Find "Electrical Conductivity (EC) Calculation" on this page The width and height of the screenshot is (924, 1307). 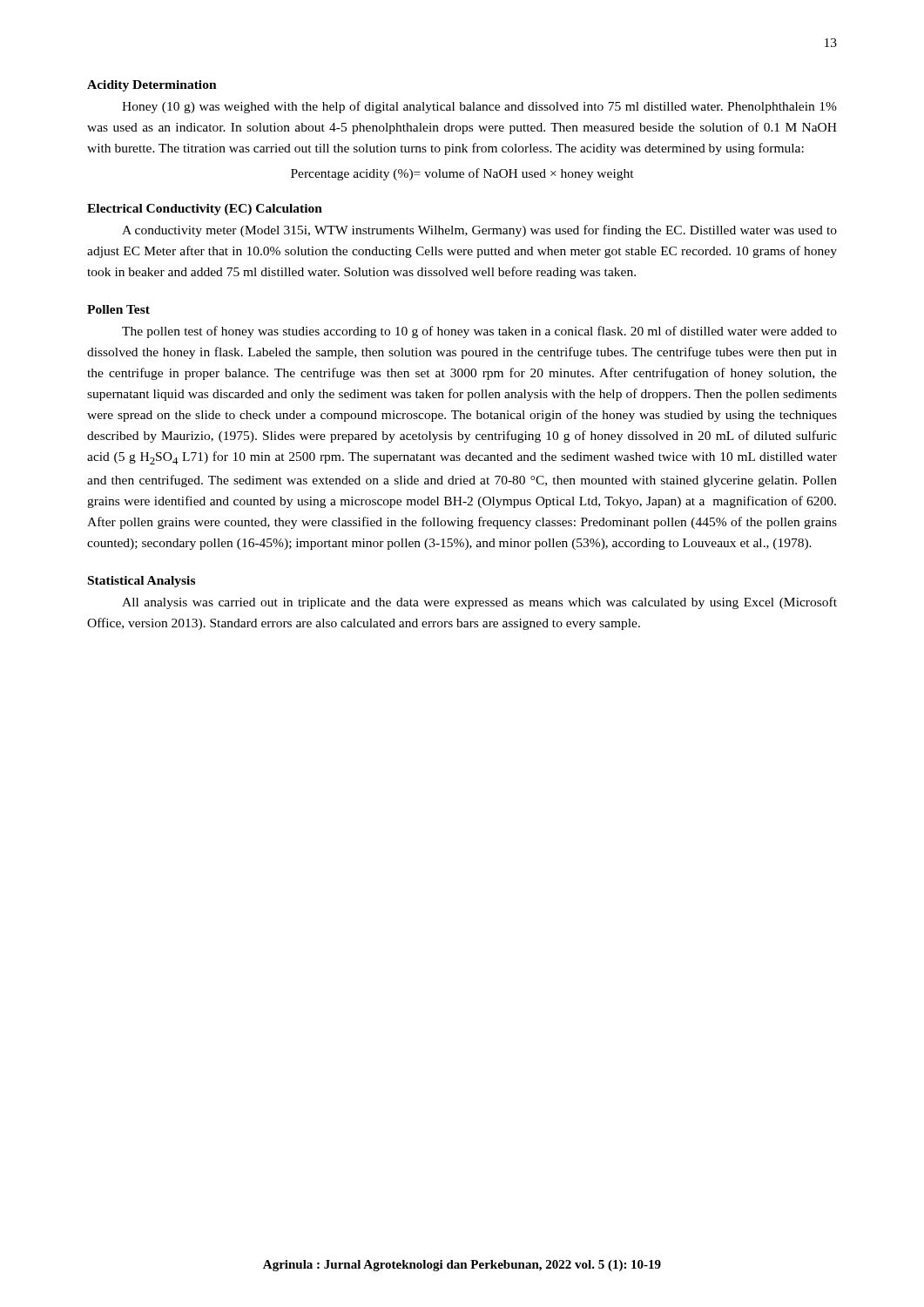pyautogui.click(x=205, y=208)
